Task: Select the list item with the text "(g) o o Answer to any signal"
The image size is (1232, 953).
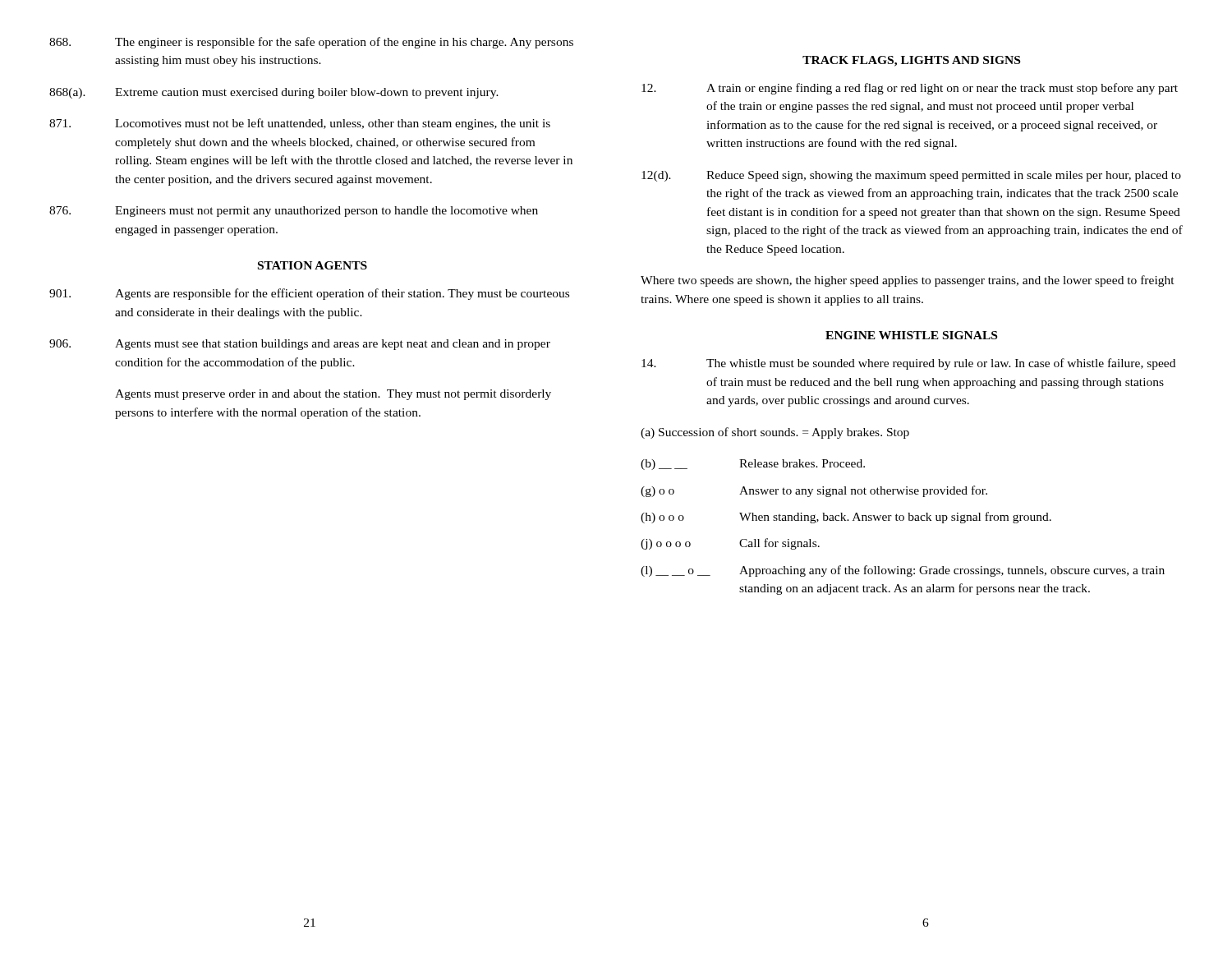Action: coord(912,490)
